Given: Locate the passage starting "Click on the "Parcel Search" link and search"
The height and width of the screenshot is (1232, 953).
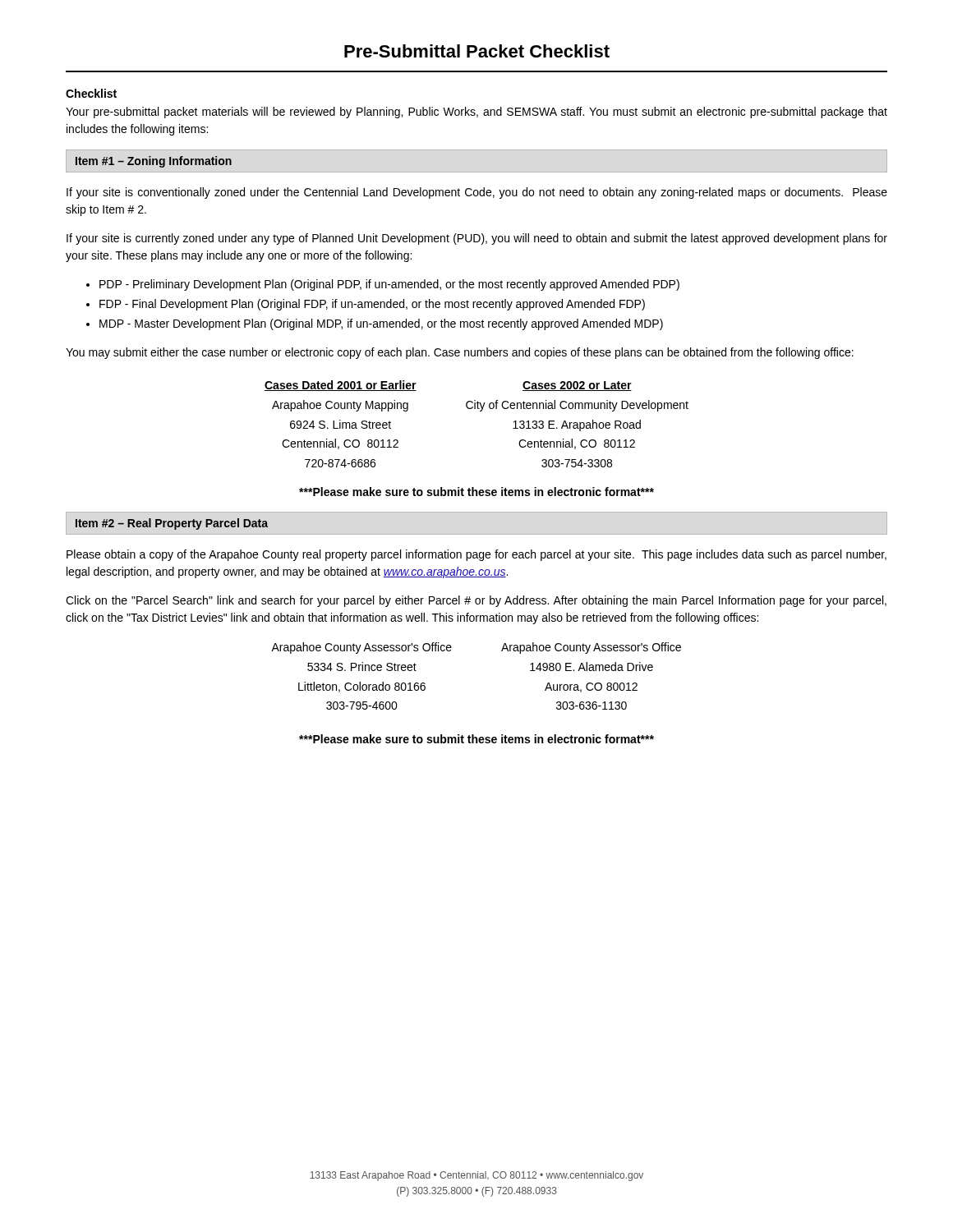Looking at the screenshot, I should (476, 609).
